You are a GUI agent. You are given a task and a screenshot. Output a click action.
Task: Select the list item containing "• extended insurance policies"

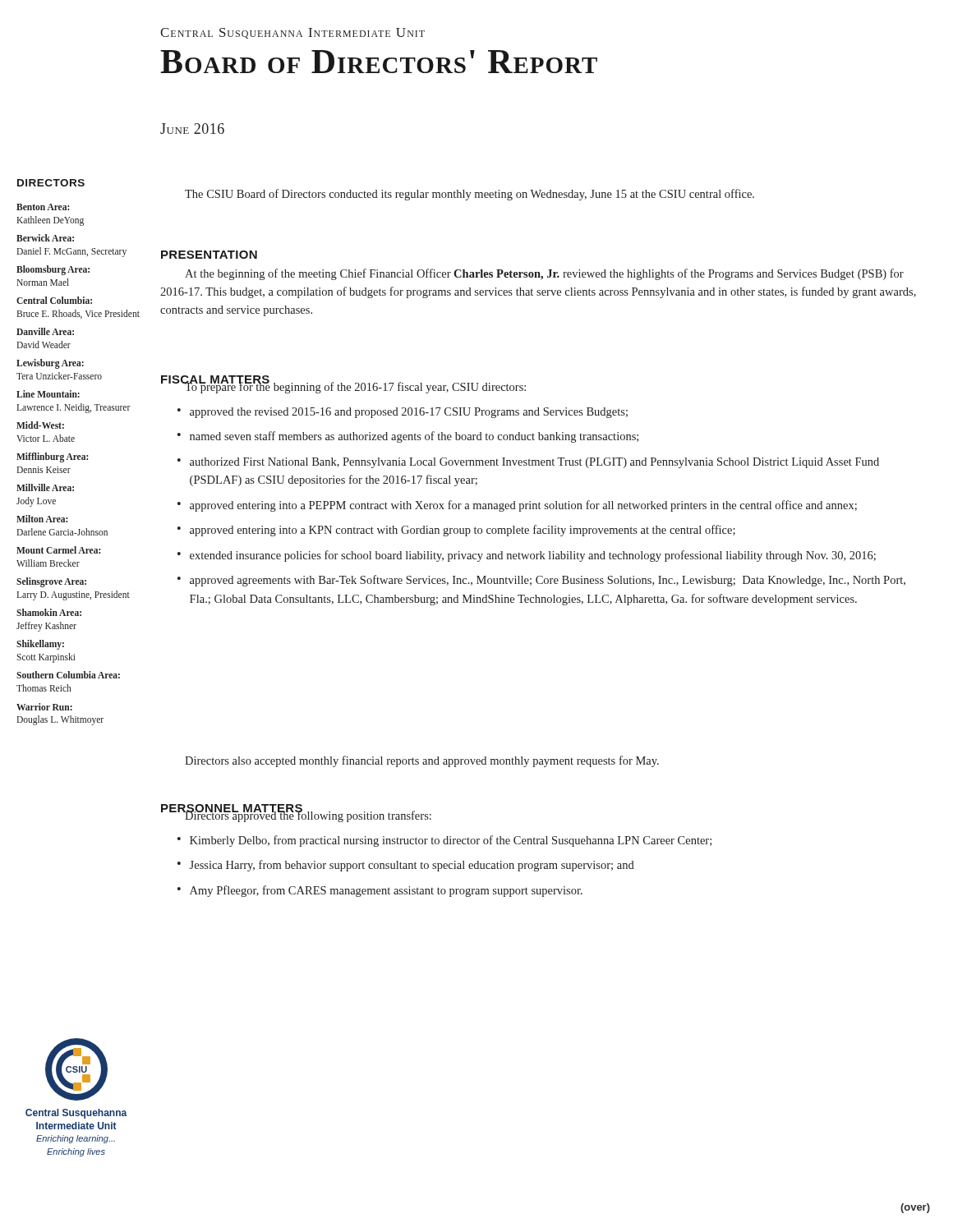526,555
